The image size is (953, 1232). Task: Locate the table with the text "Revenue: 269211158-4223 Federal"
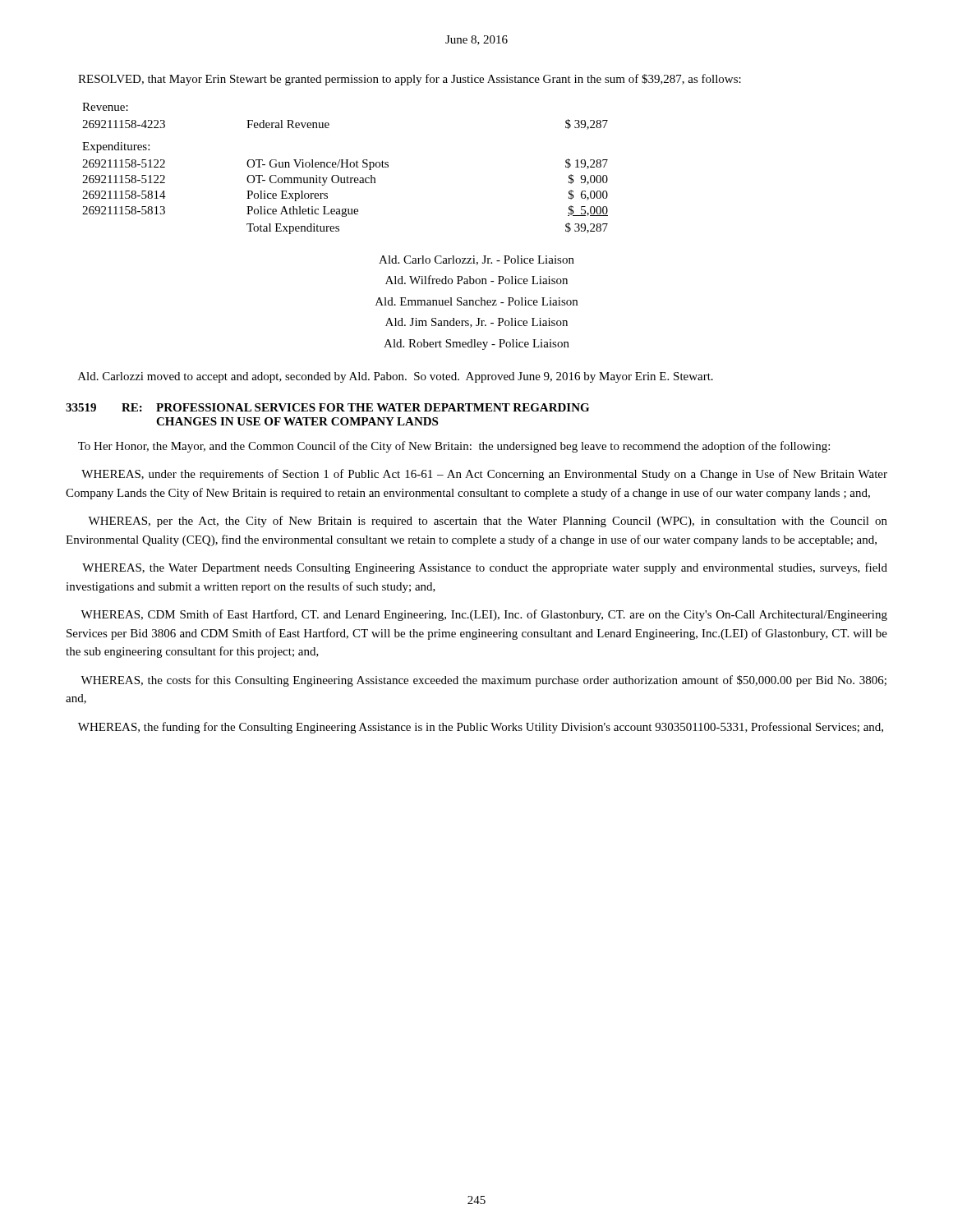pyautogui.click(x=485, y=167)
